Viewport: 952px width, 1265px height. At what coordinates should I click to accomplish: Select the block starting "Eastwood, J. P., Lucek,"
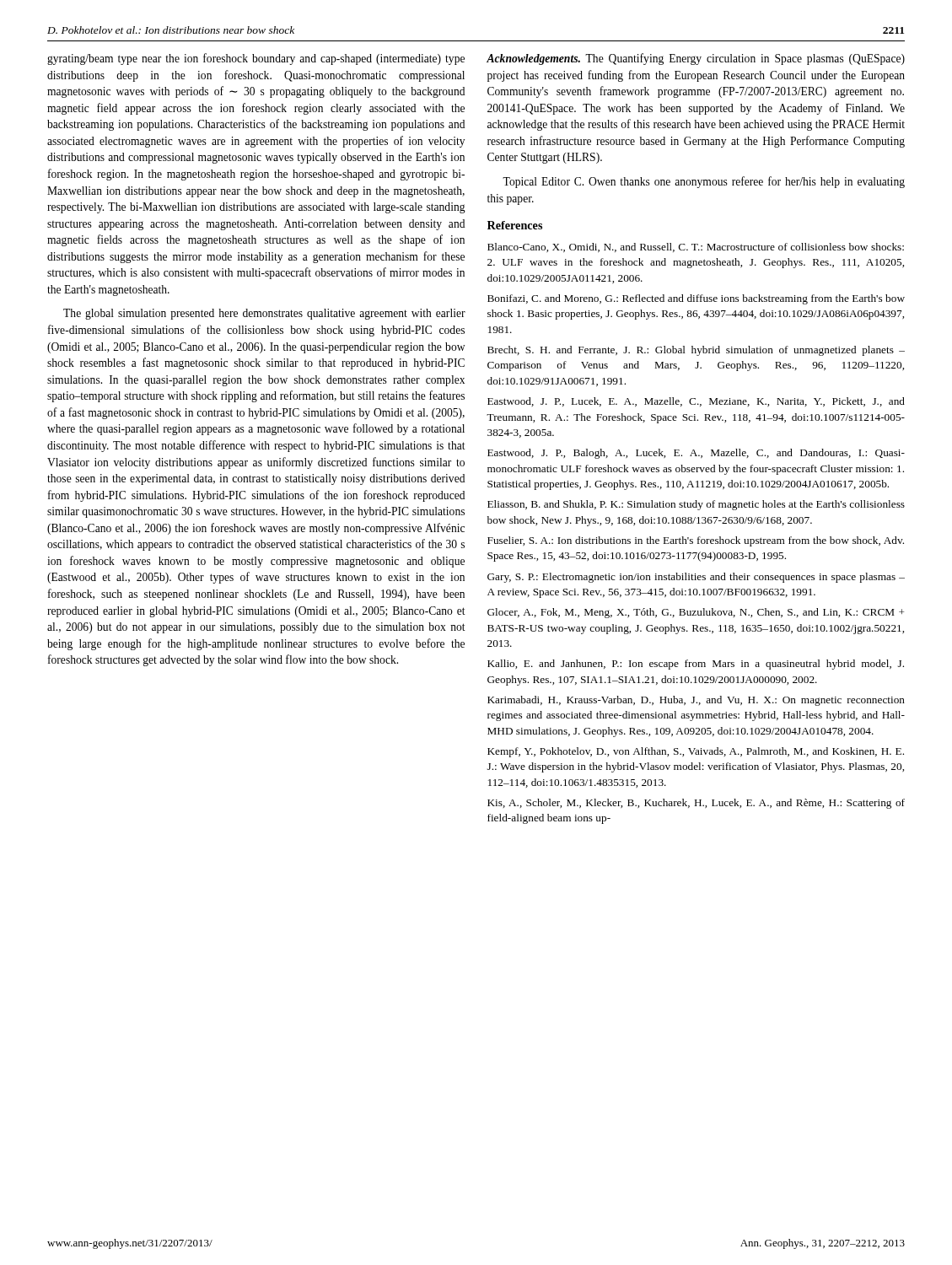696,417
